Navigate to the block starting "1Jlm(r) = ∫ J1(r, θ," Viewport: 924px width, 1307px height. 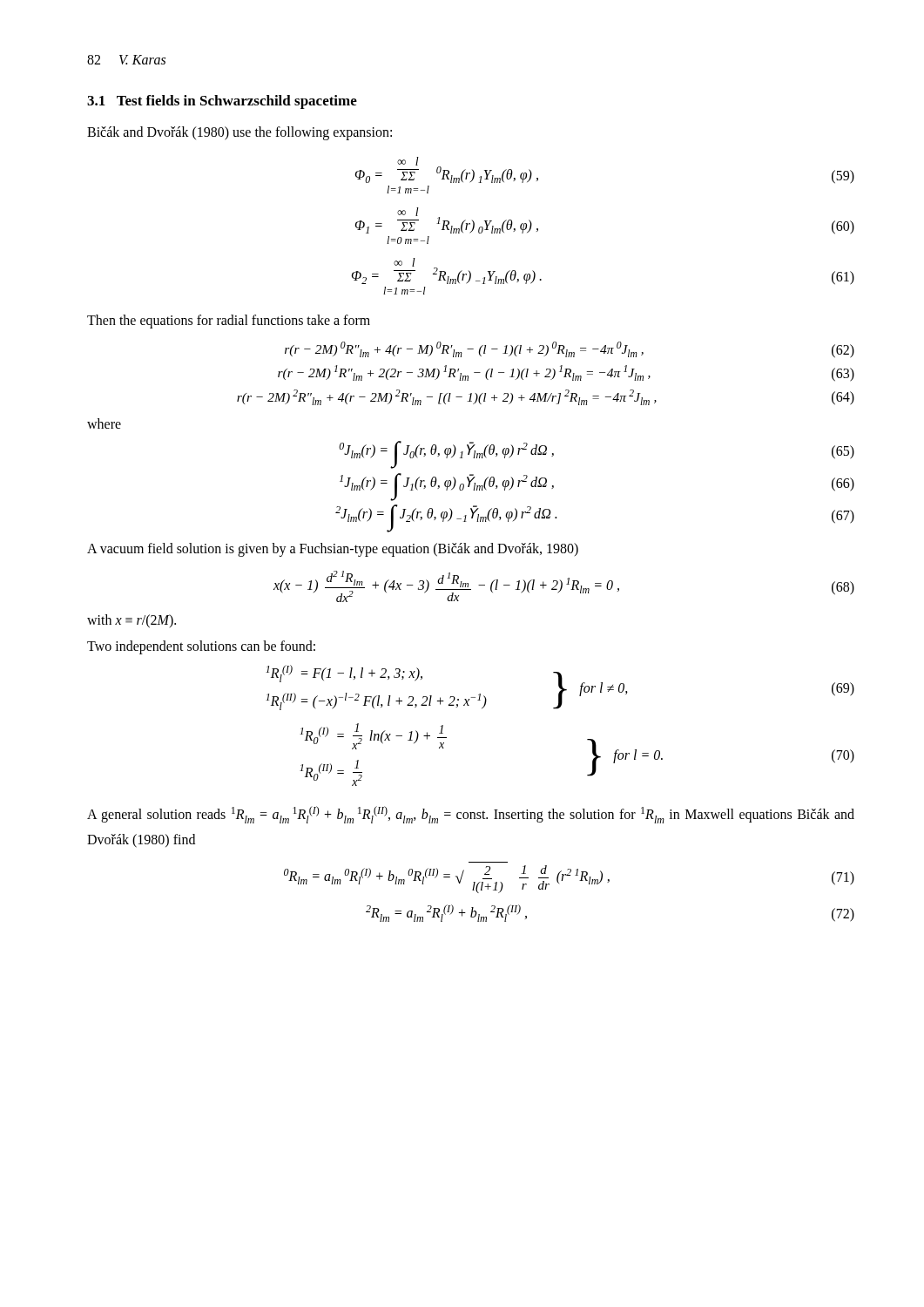pyautogui.click(x=471, y=484)
